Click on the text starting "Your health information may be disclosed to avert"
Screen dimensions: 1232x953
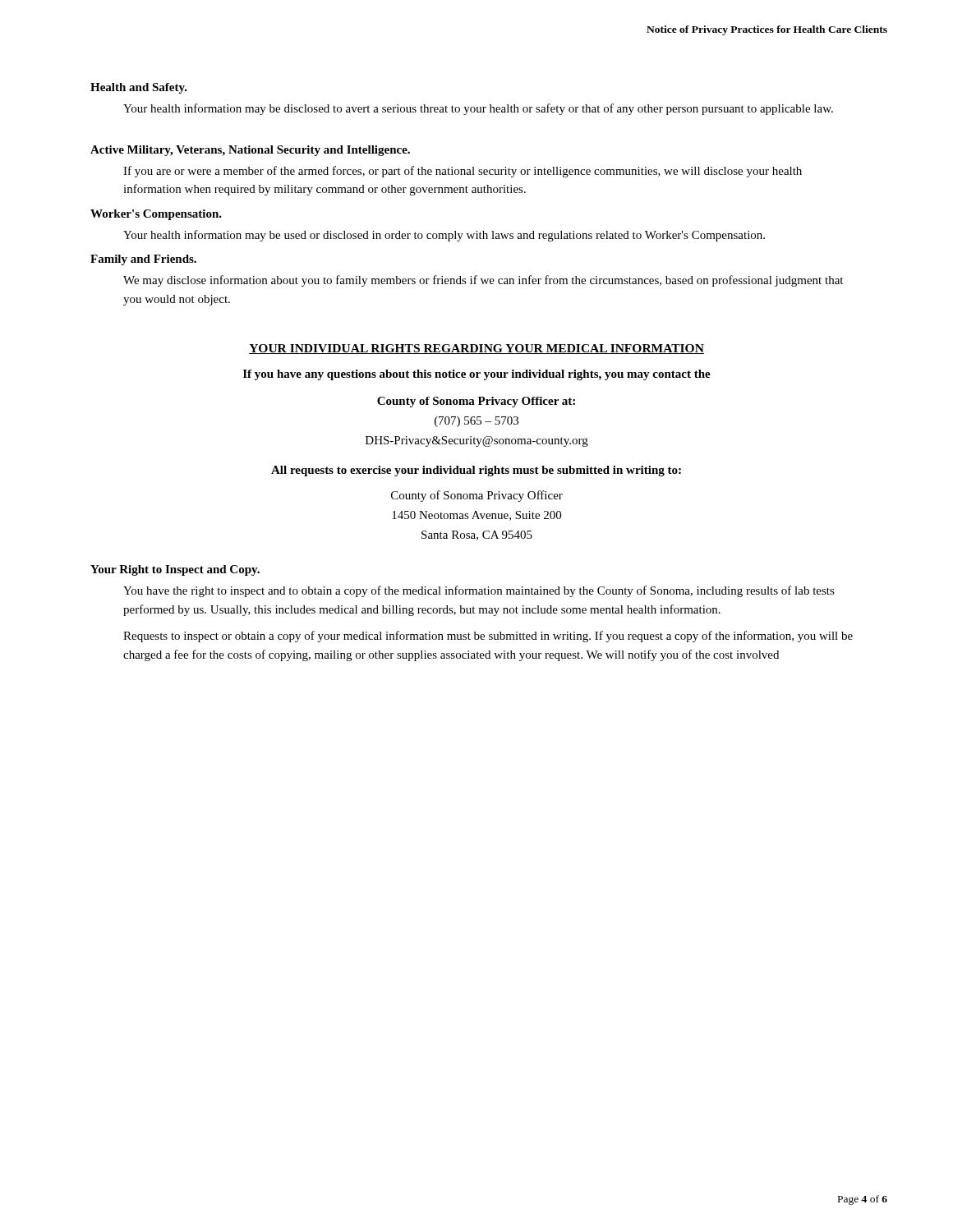[478, 108]
